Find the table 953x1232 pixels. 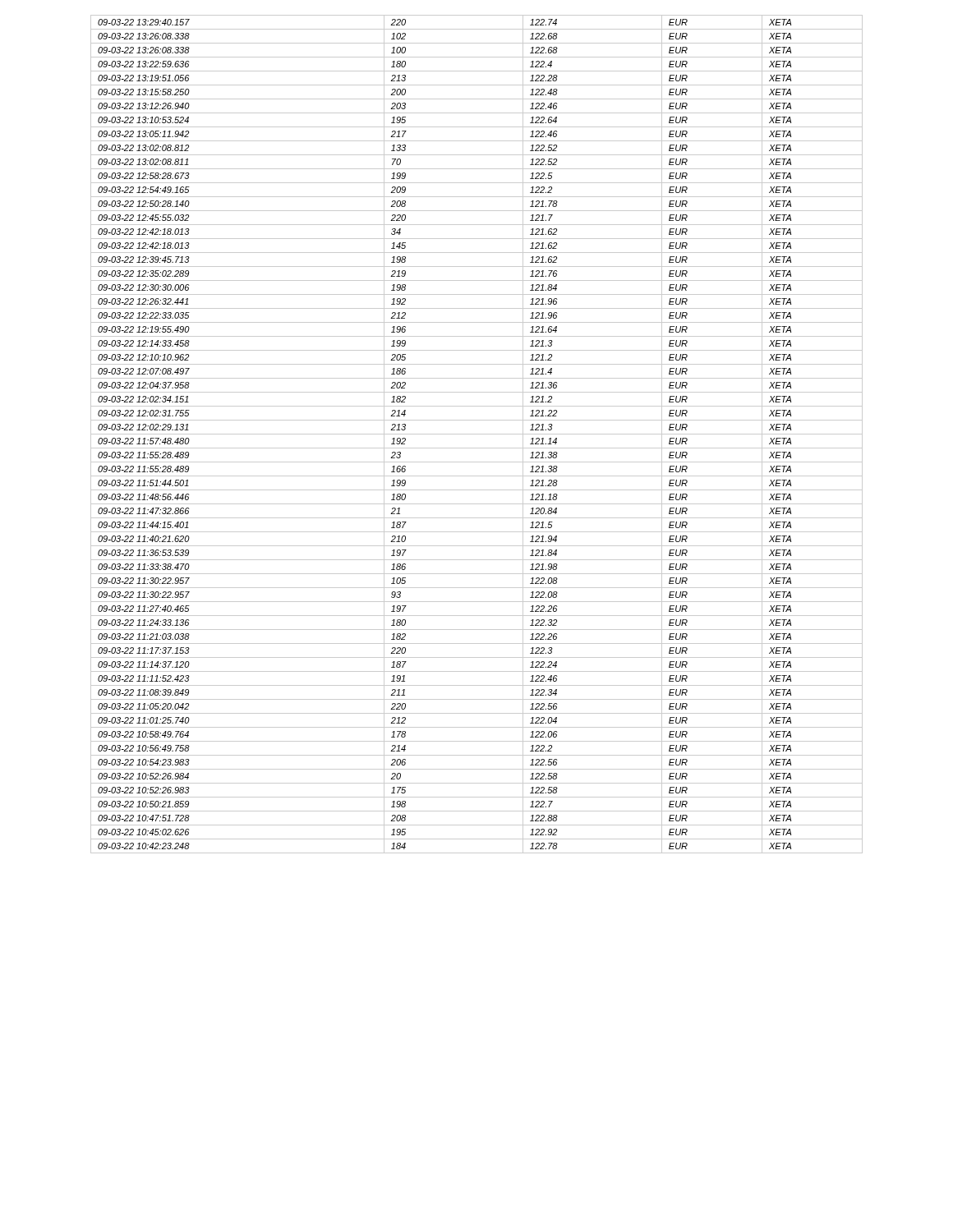pos(476,434)
